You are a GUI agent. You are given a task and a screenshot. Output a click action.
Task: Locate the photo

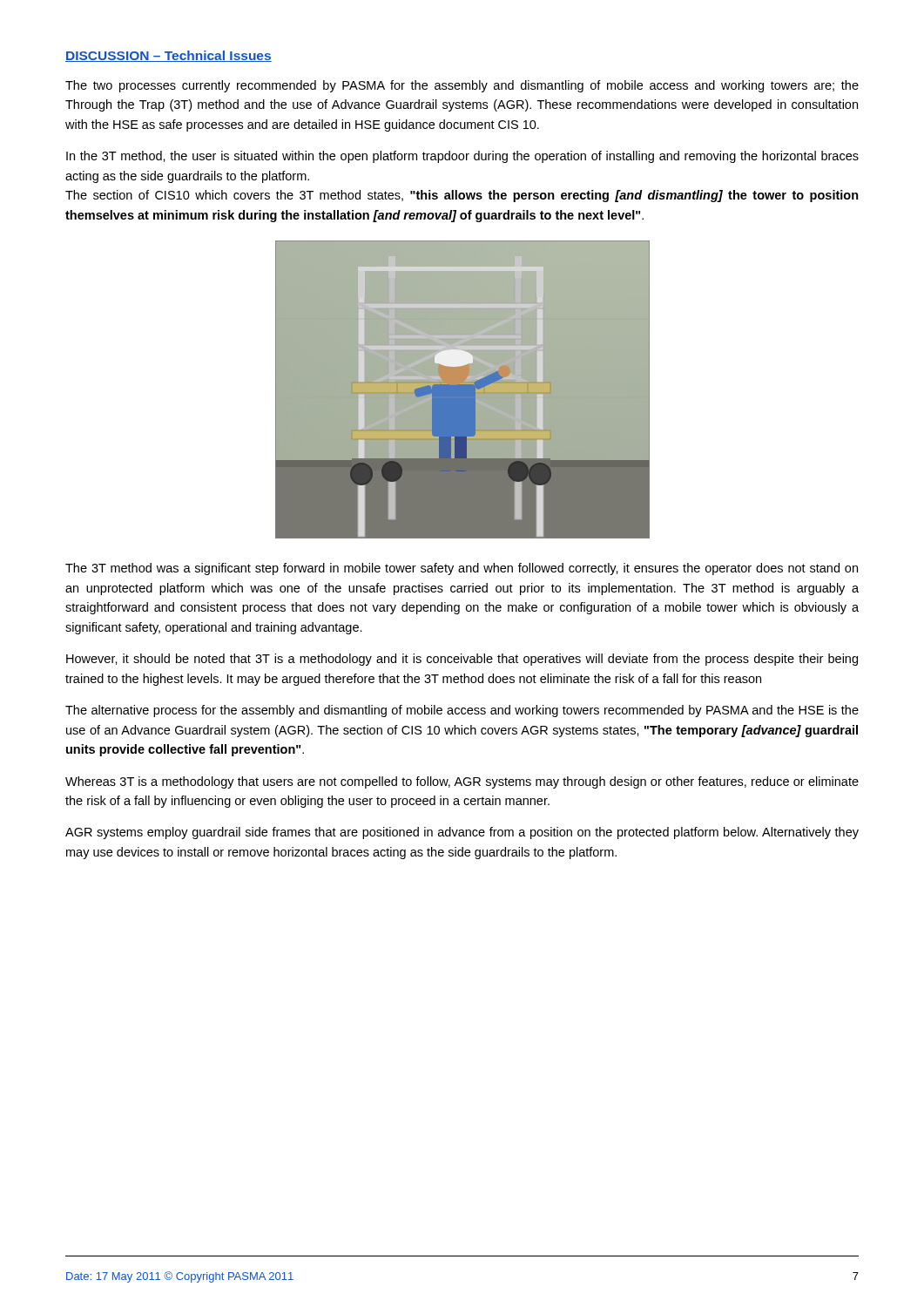(462, 391)
